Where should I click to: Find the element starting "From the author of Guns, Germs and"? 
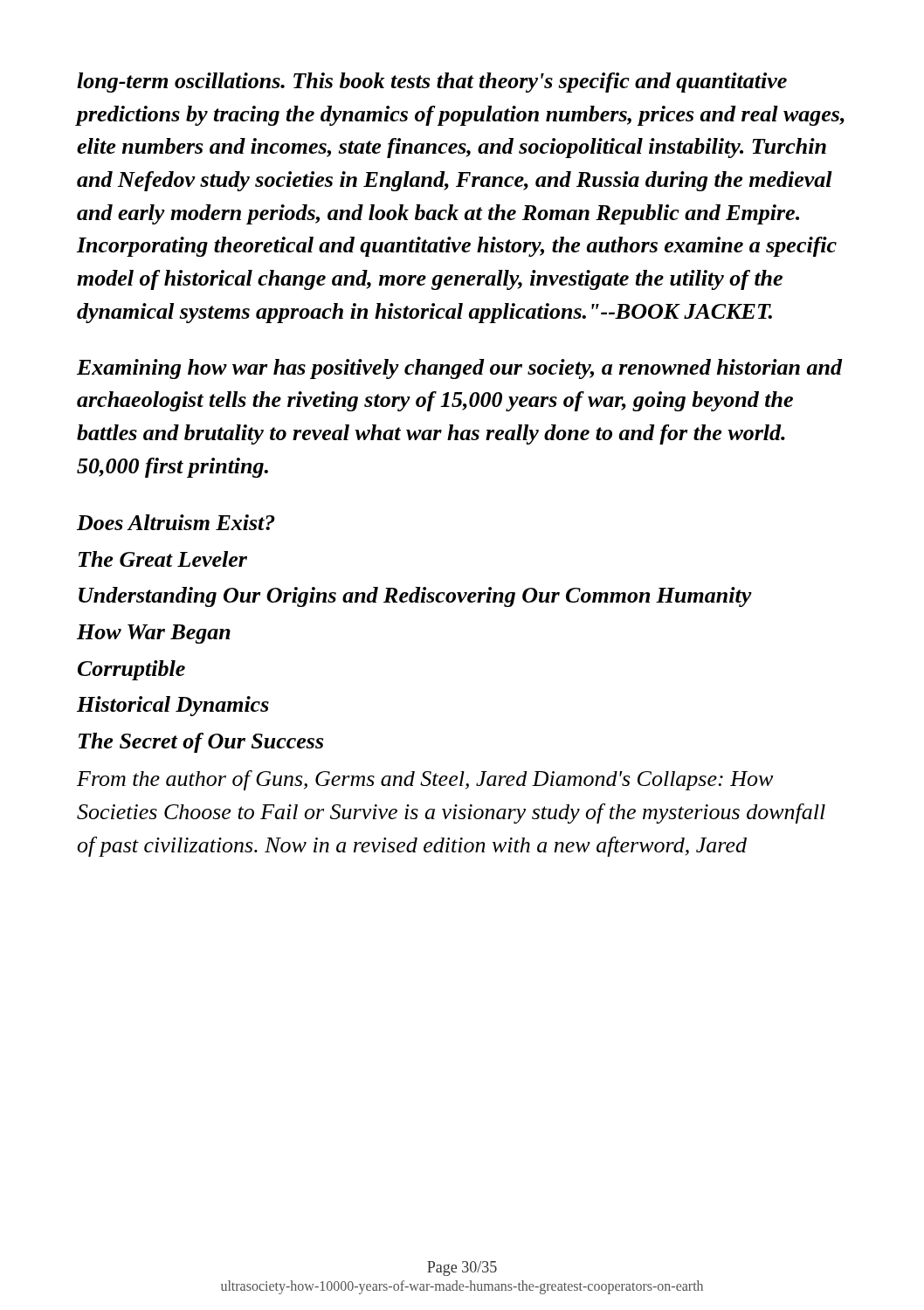click(462, 812)
